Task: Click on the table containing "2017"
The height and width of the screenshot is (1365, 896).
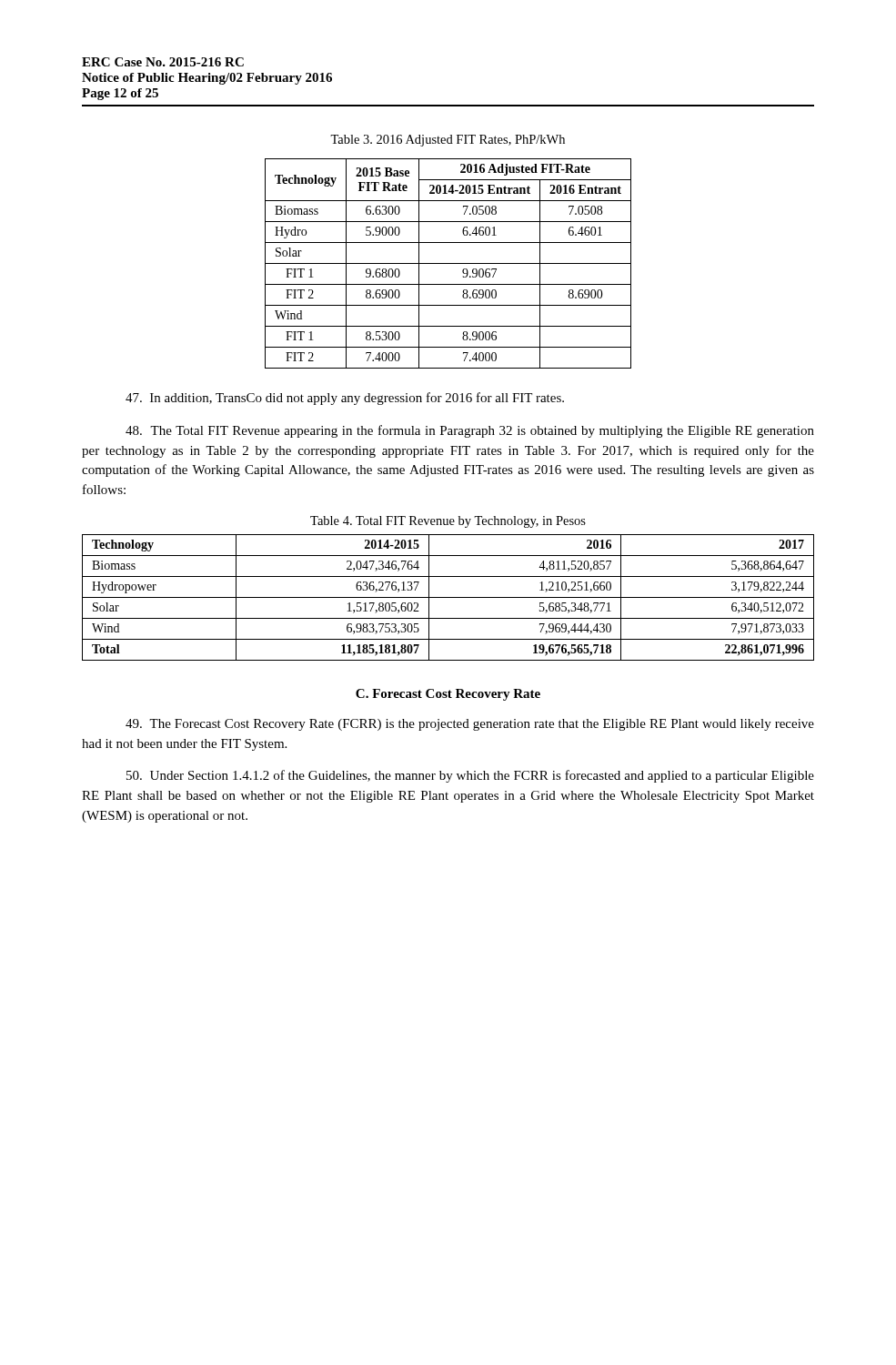Action: click(448, 597)
